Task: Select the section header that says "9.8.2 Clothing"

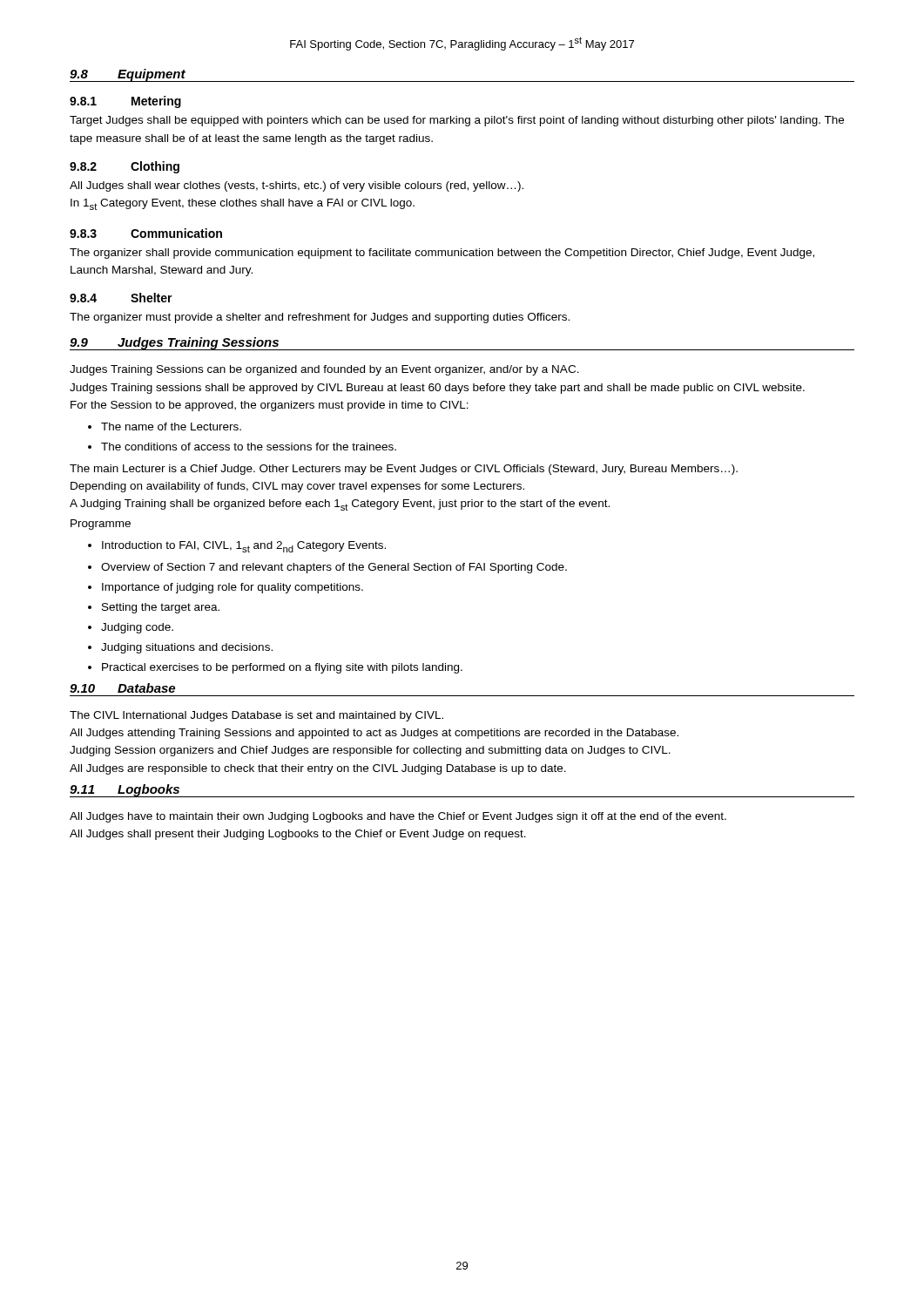Action: (x=125, y=166)
